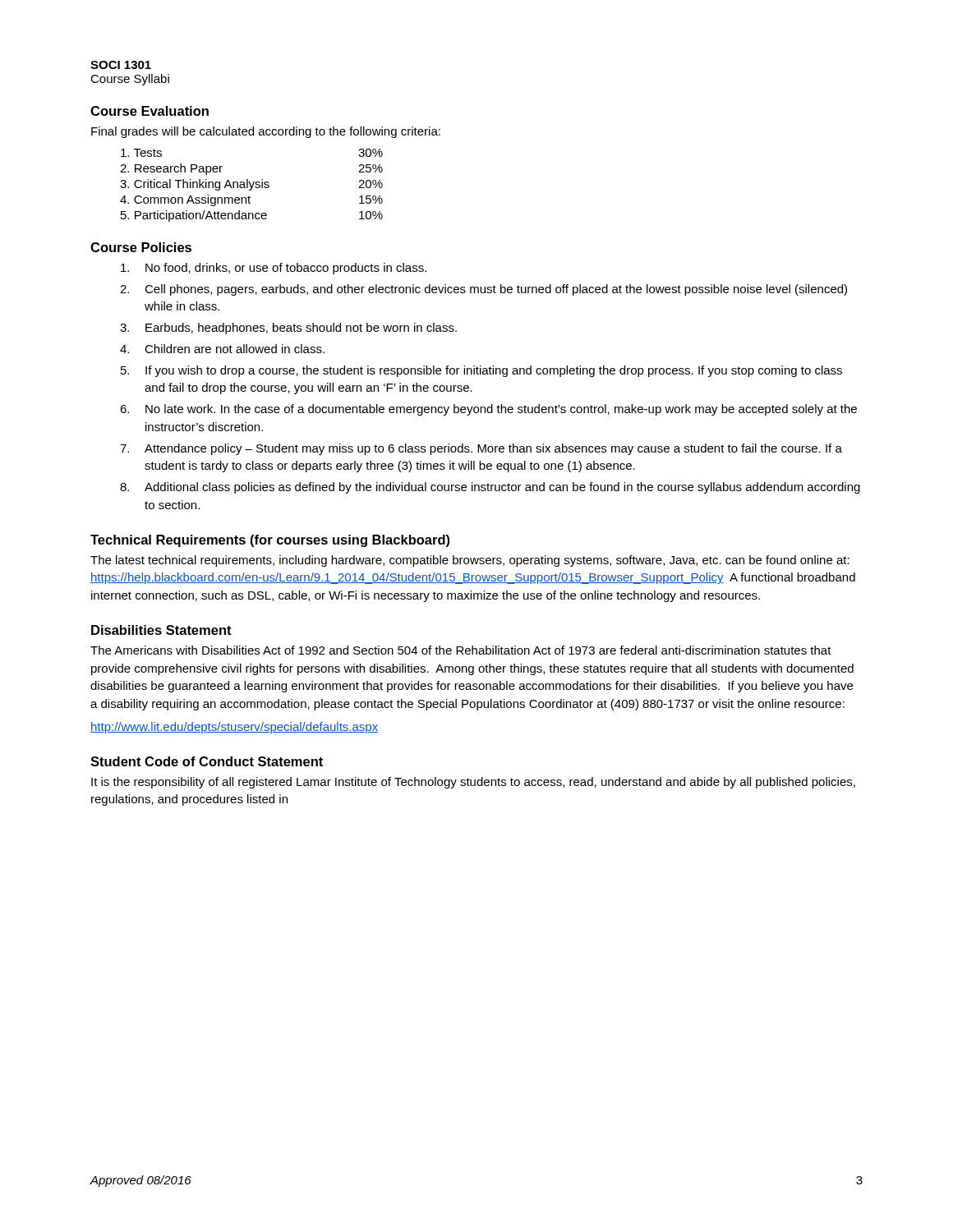Click on the block starting "2. Research Paper 25%"
Screen dimensions: 1232x953
(x=249, y=168)
